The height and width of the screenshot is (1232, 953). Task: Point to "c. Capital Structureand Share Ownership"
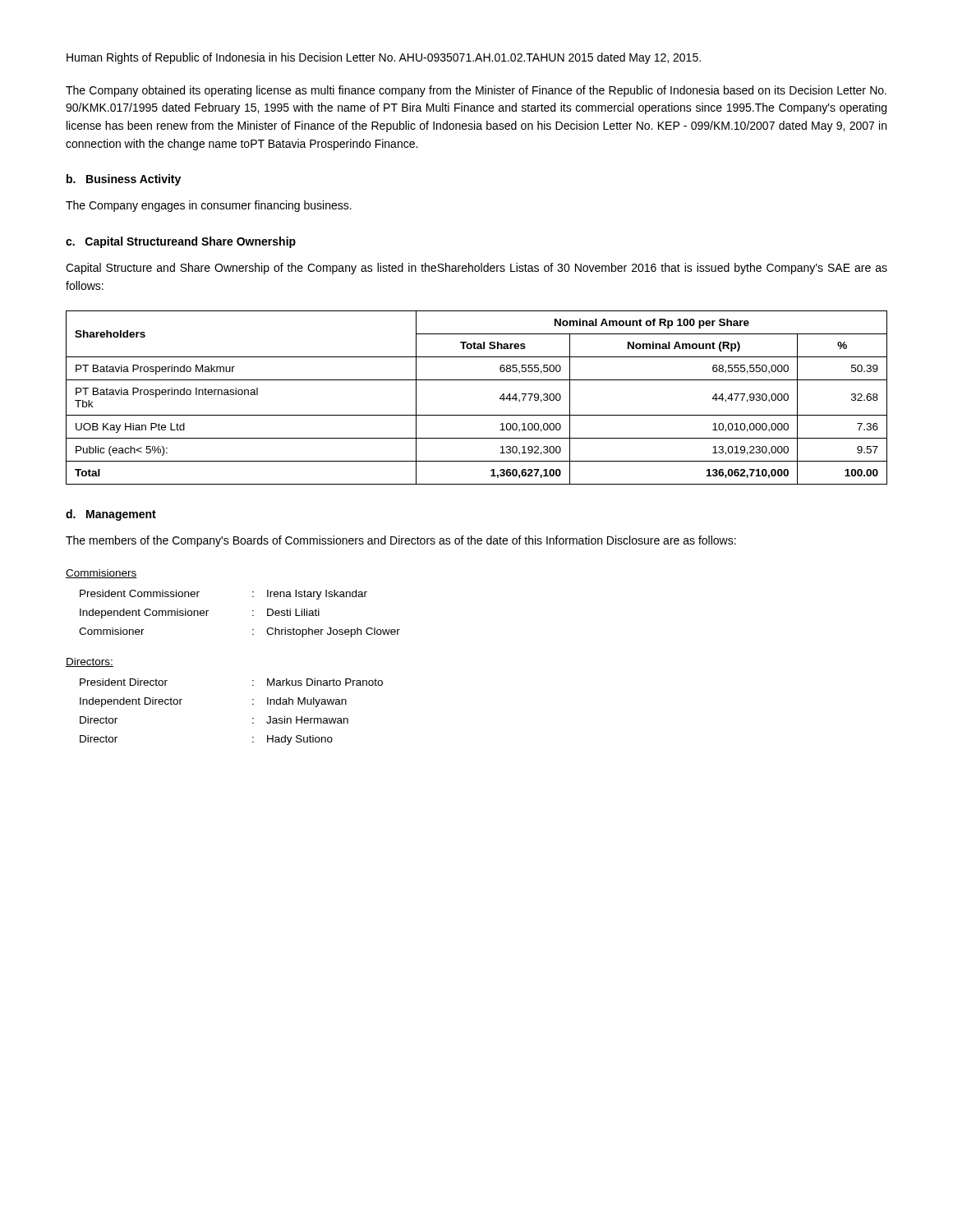pos(181,242)
